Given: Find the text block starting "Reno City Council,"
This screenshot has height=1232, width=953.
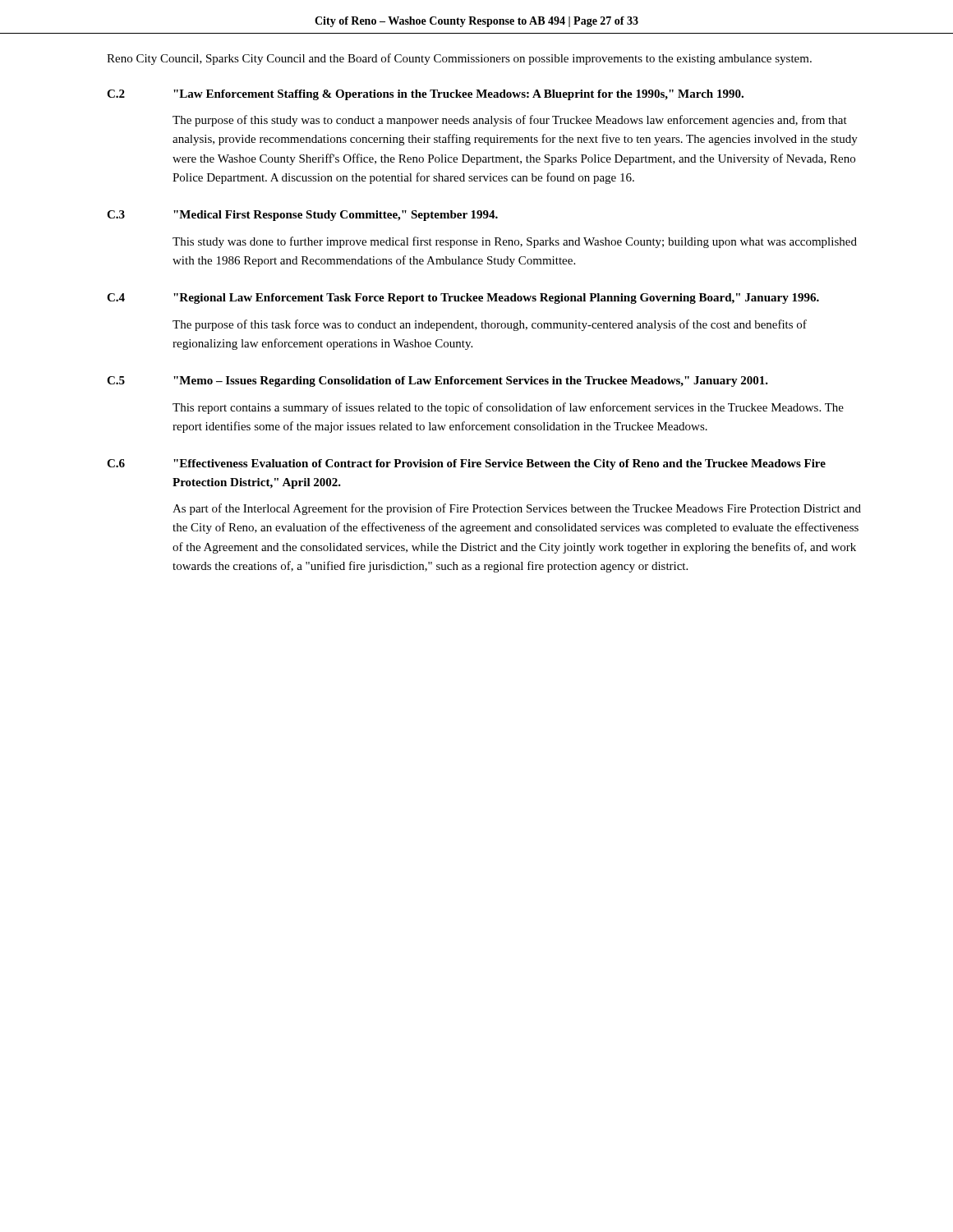Looking at the screenshot, I should (x=460, y=58).
